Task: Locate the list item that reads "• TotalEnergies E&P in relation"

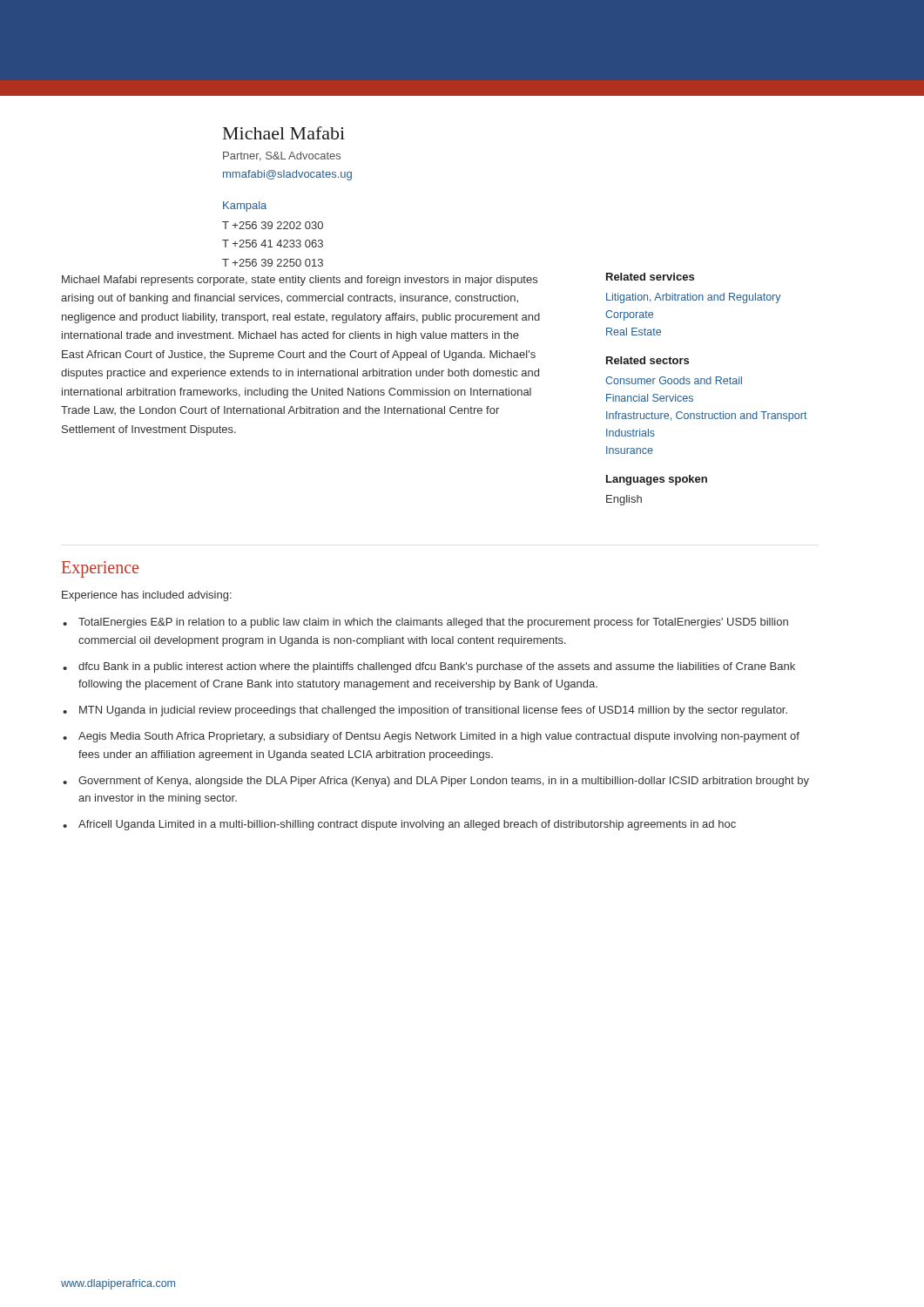Action: (426, 630)
